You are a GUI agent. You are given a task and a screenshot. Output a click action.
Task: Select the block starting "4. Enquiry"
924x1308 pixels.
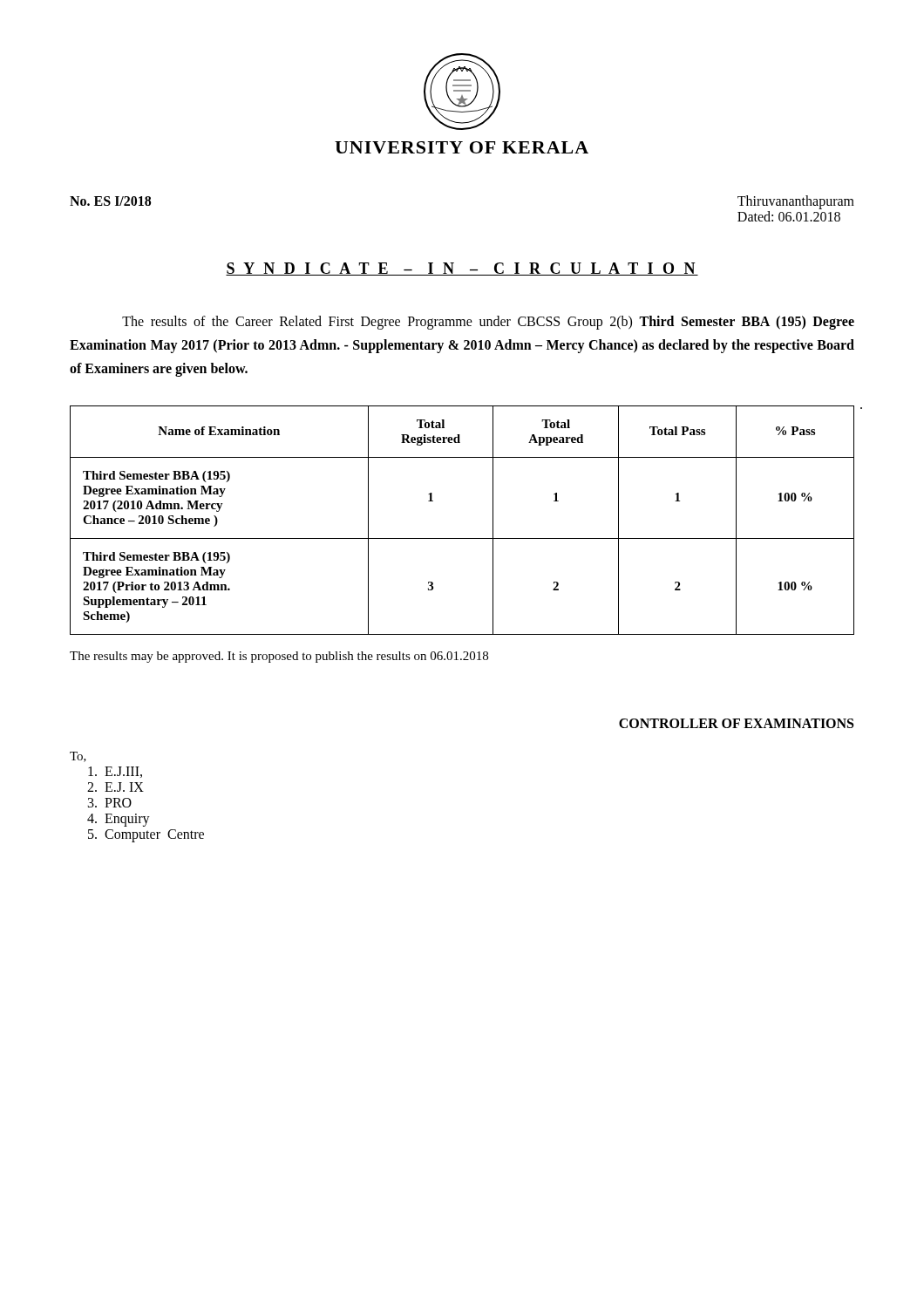click(118, 818)
